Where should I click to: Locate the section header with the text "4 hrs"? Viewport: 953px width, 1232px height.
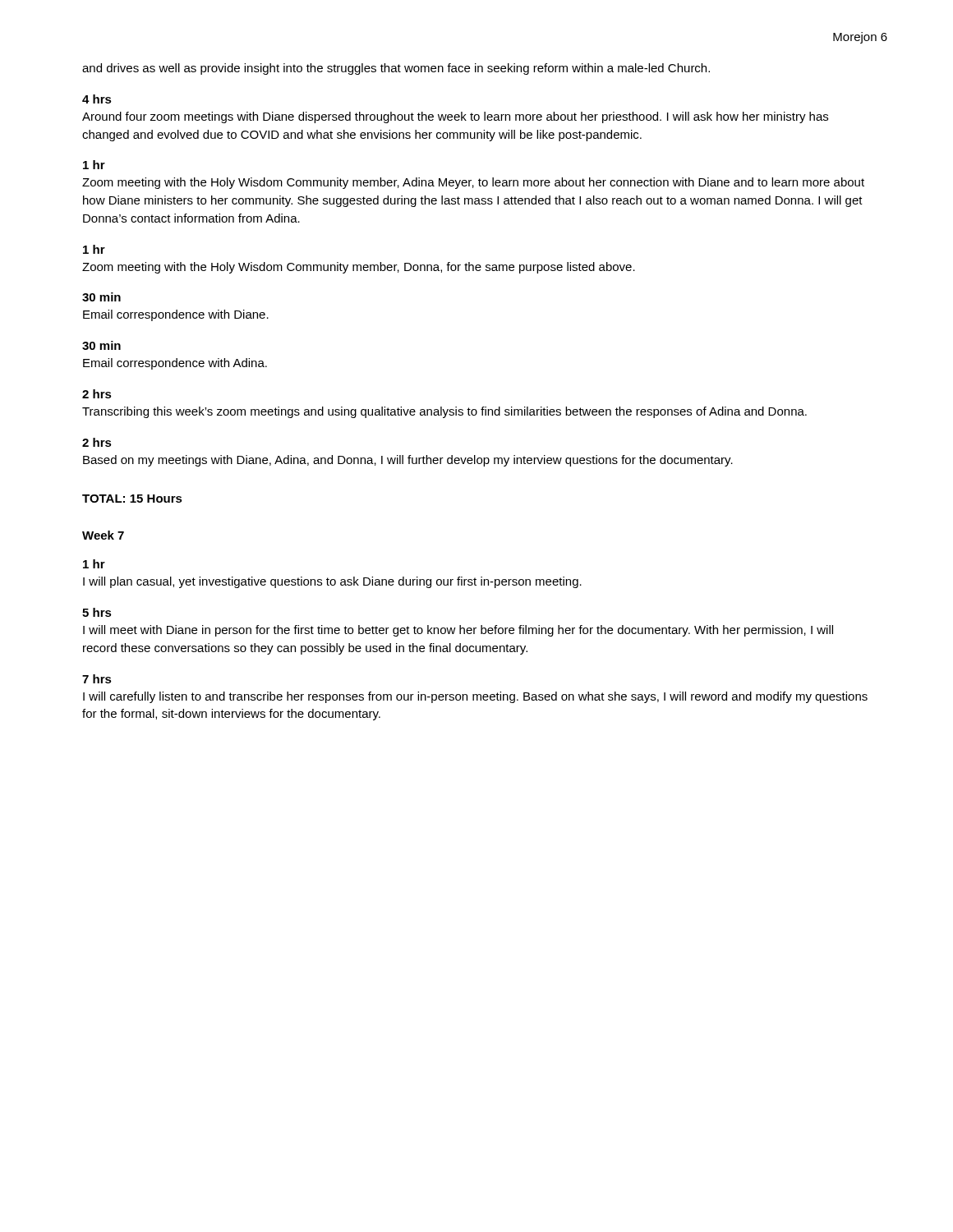click(97, 99)
